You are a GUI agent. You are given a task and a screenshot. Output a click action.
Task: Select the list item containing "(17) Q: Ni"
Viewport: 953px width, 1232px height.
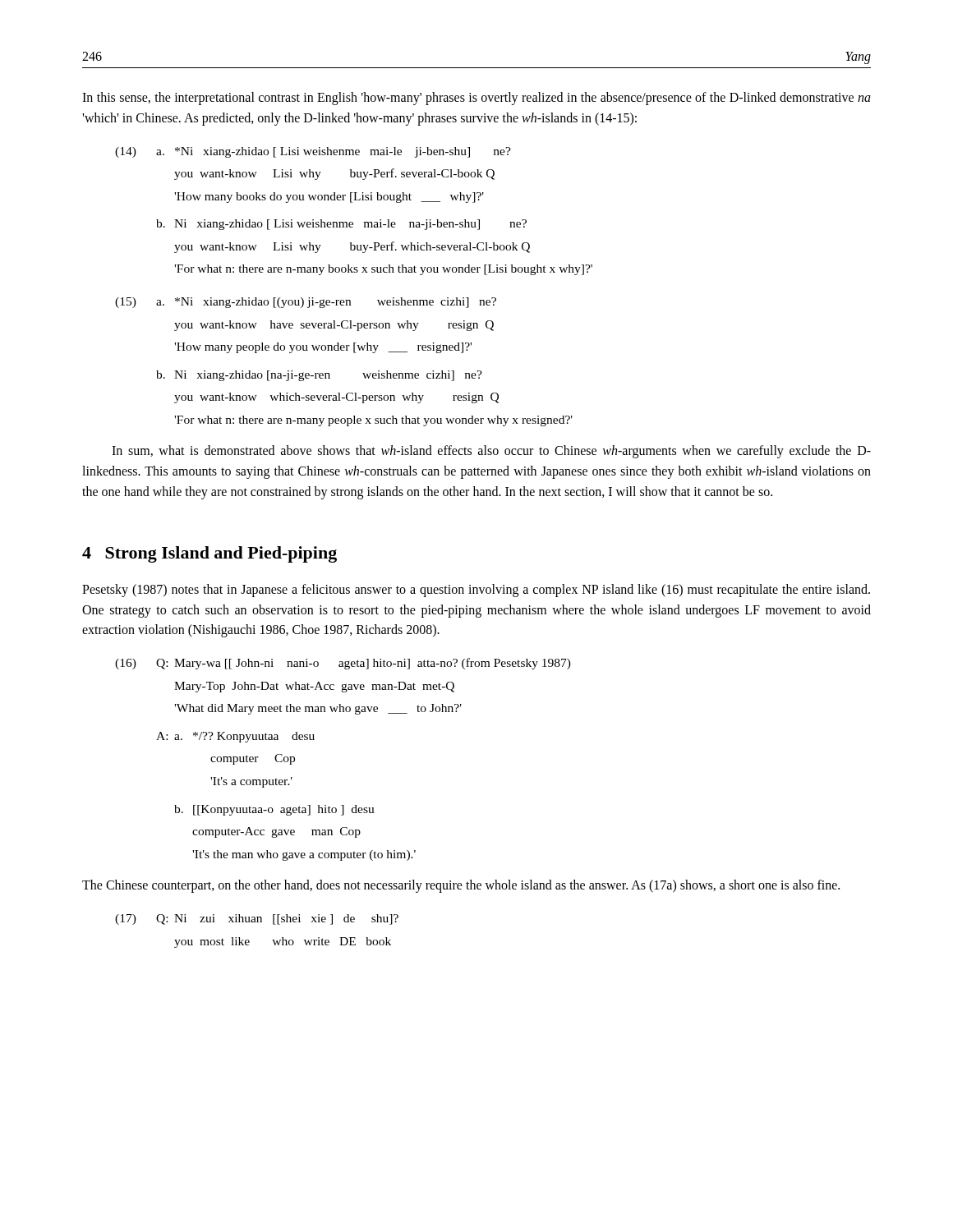(x=257, y=919)
